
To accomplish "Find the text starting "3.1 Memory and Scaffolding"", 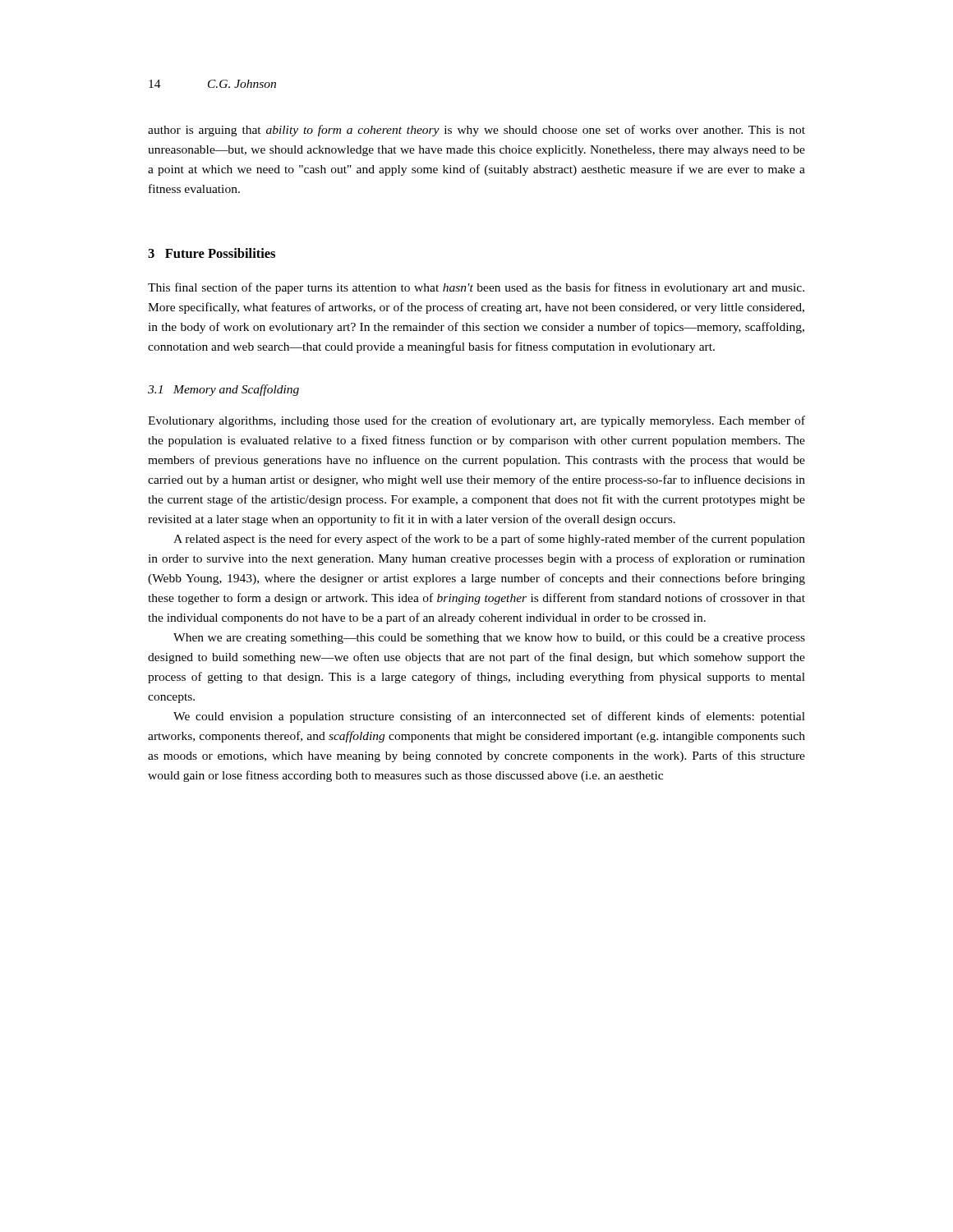I will pos(223,390).
